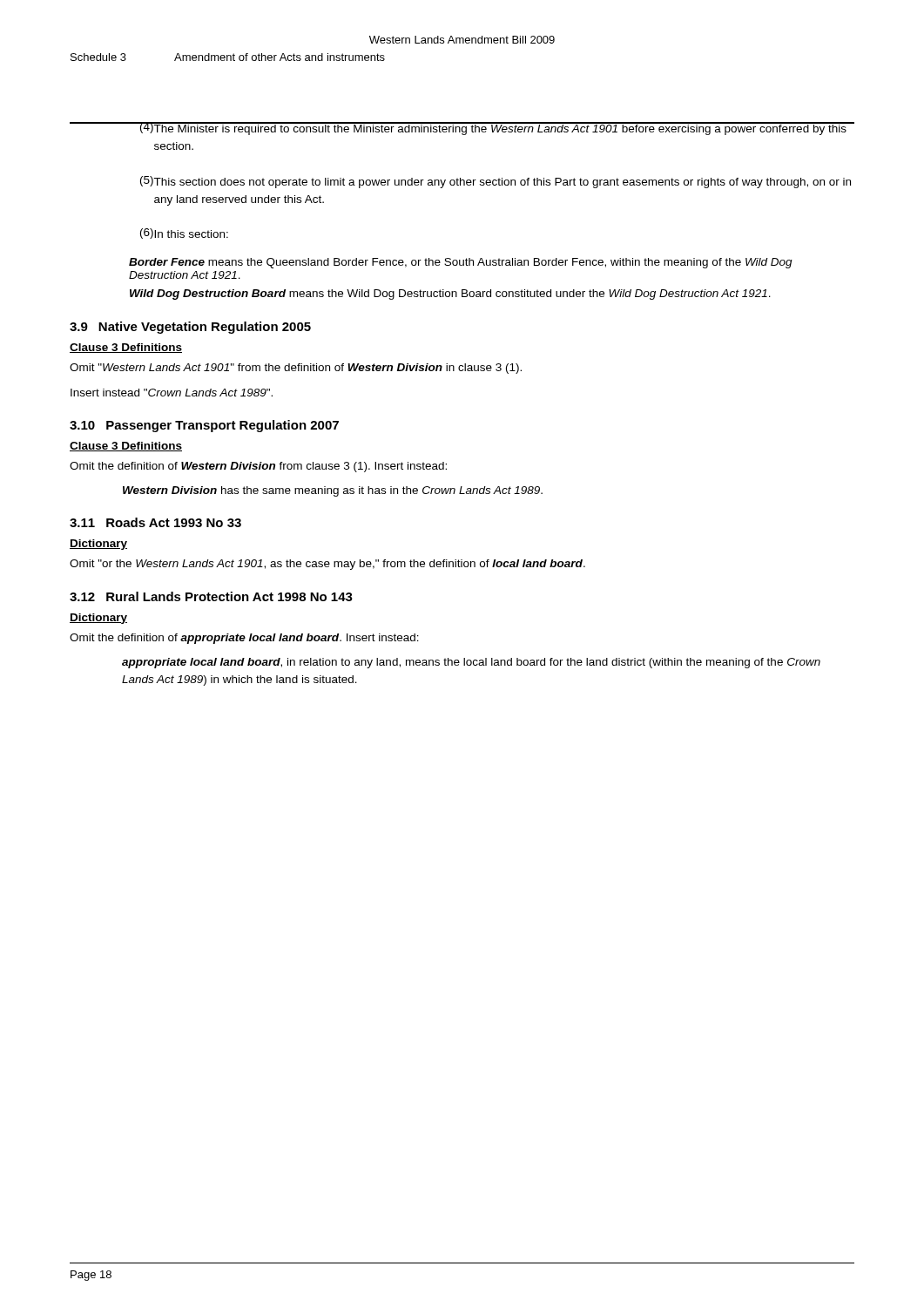Point to the block beginning "(5) This section does not"
The width and height of the screenshot is (924, 1307).
[x=462, y=194]
